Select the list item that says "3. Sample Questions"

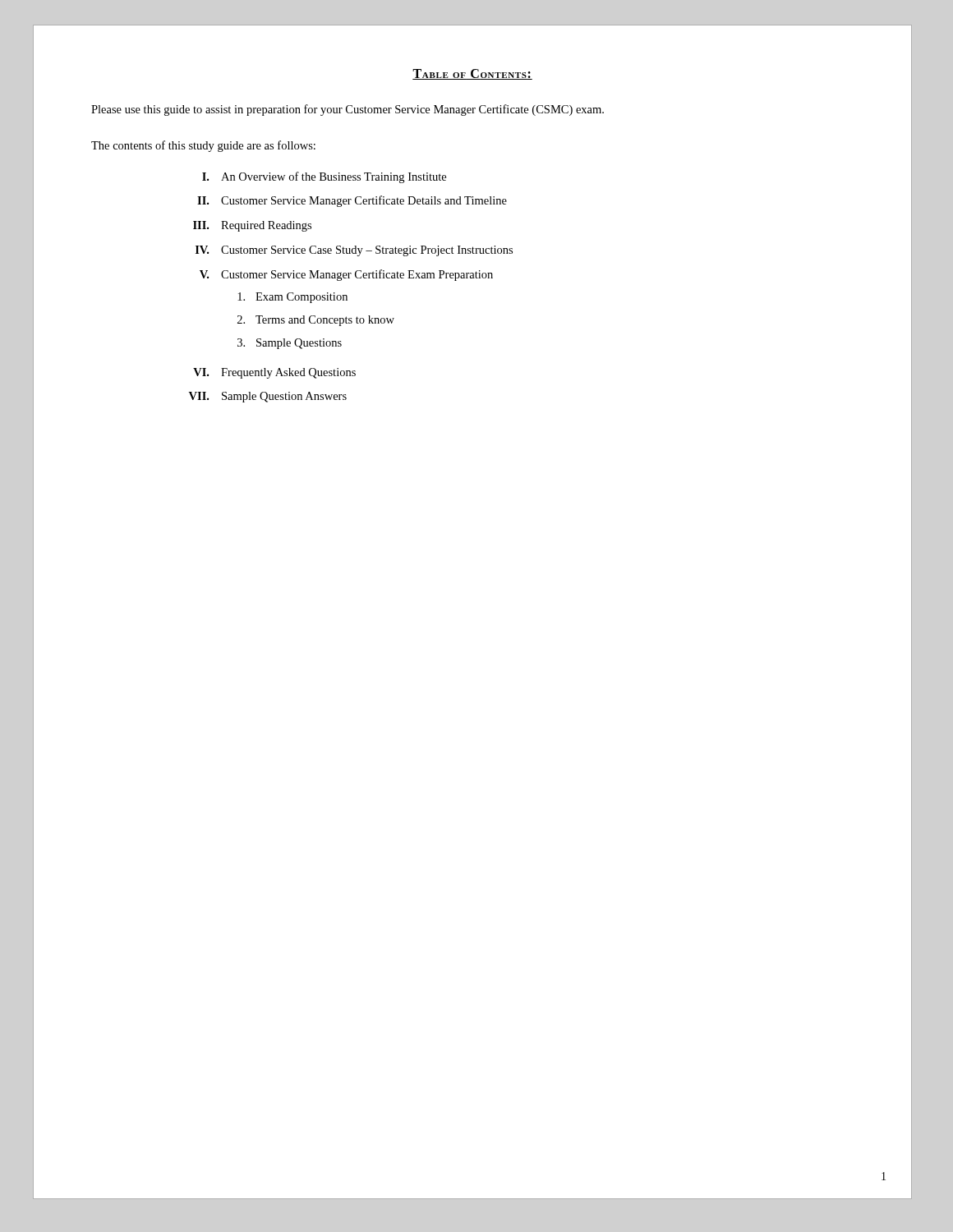pos(281,343)
